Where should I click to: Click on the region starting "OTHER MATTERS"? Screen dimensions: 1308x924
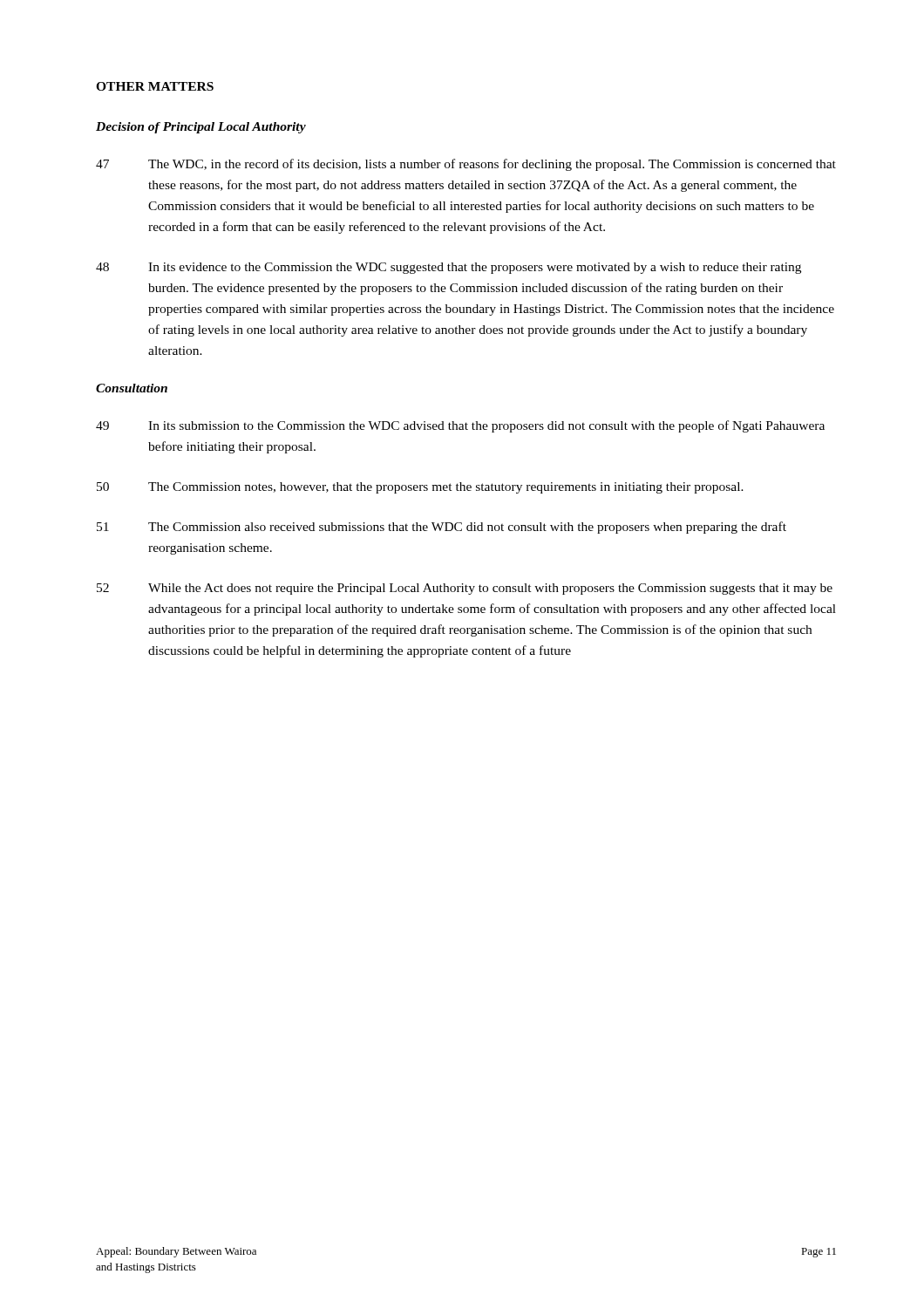click(x=155, y=86)
